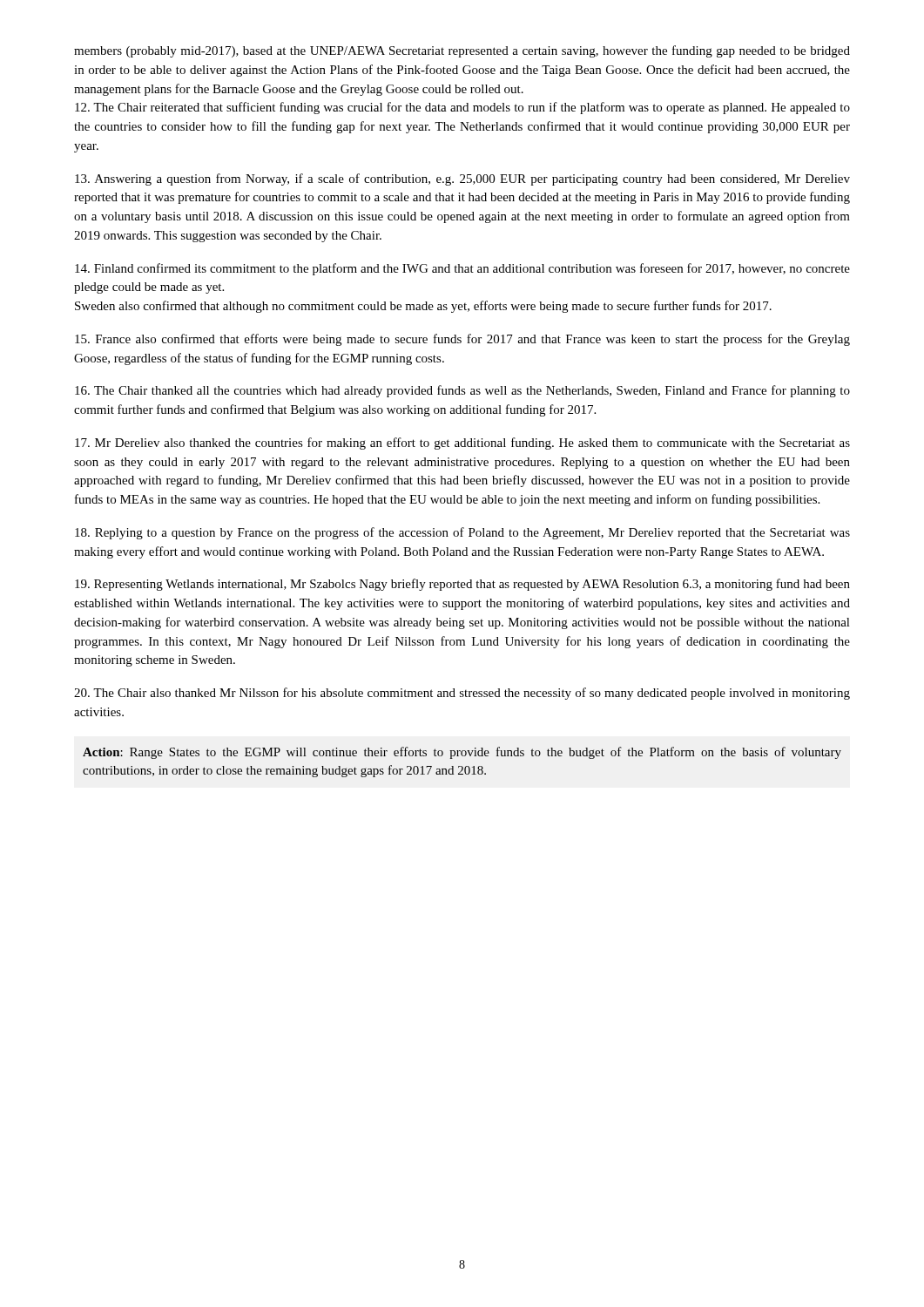
Task: Select the text block that says "The Chair thanked all the countries which"
Action: point(462,400)
